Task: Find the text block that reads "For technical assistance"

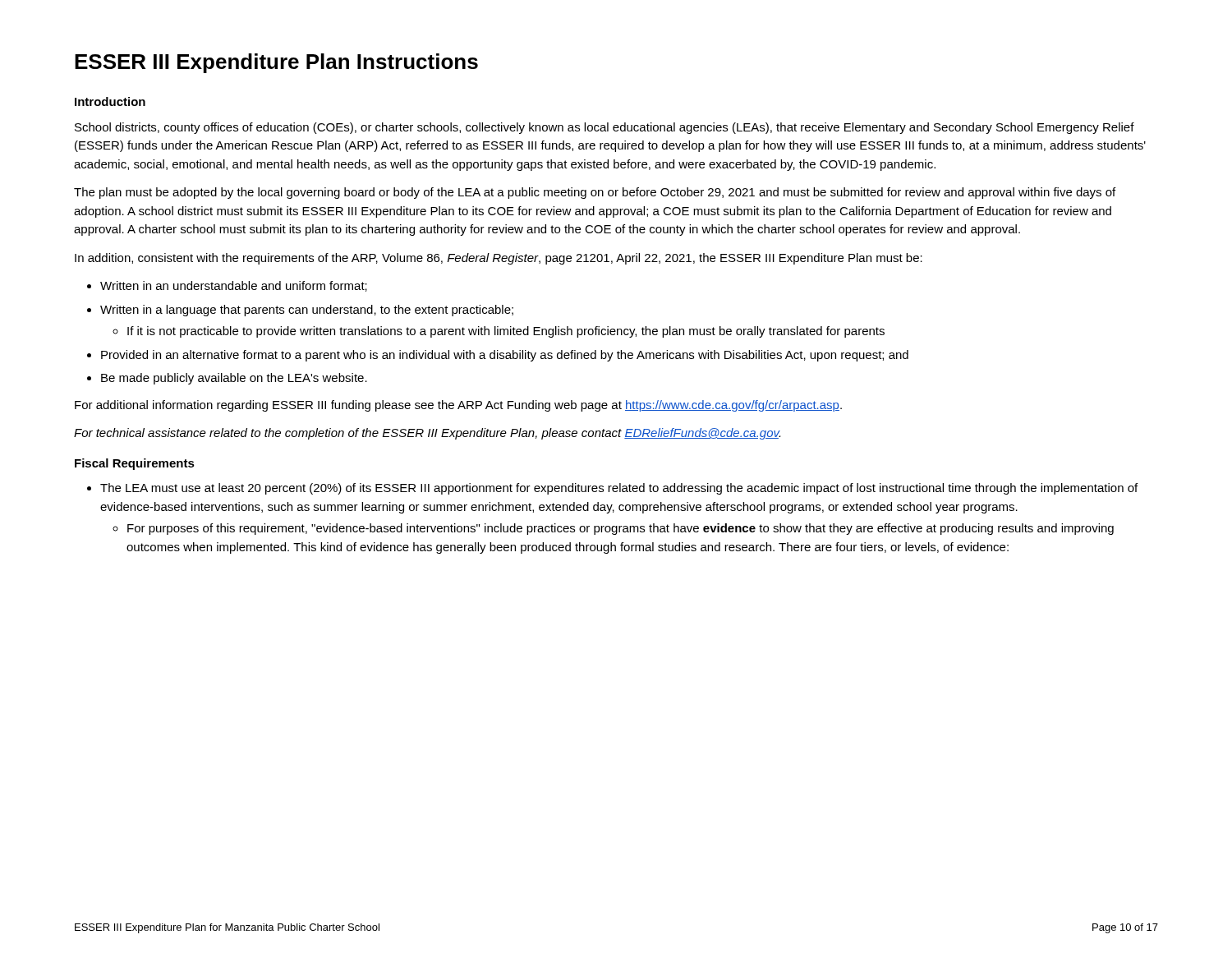Action: pos(616,433)
